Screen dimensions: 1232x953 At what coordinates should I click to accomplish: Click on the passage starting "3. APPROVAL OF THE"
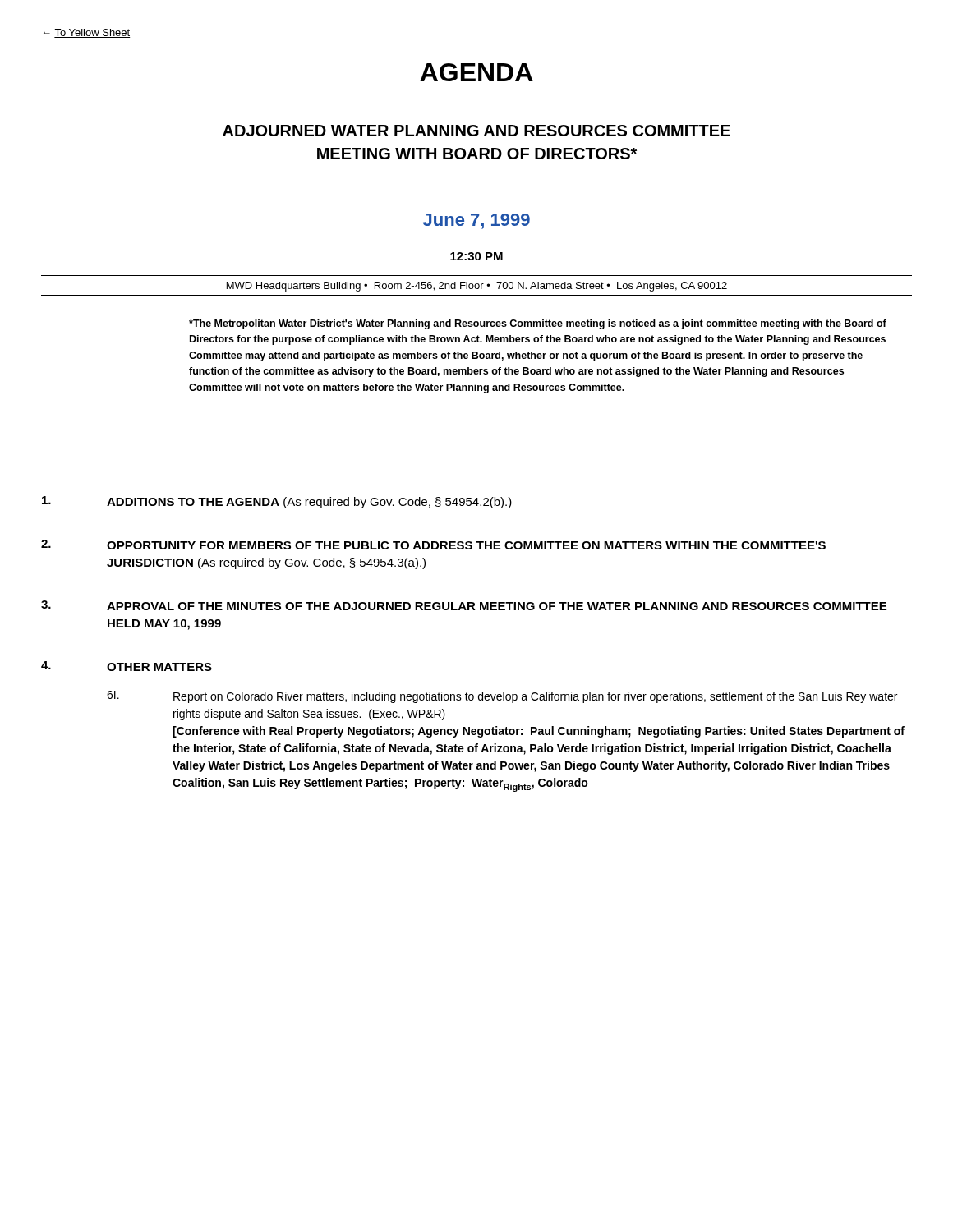coord(476,614)
